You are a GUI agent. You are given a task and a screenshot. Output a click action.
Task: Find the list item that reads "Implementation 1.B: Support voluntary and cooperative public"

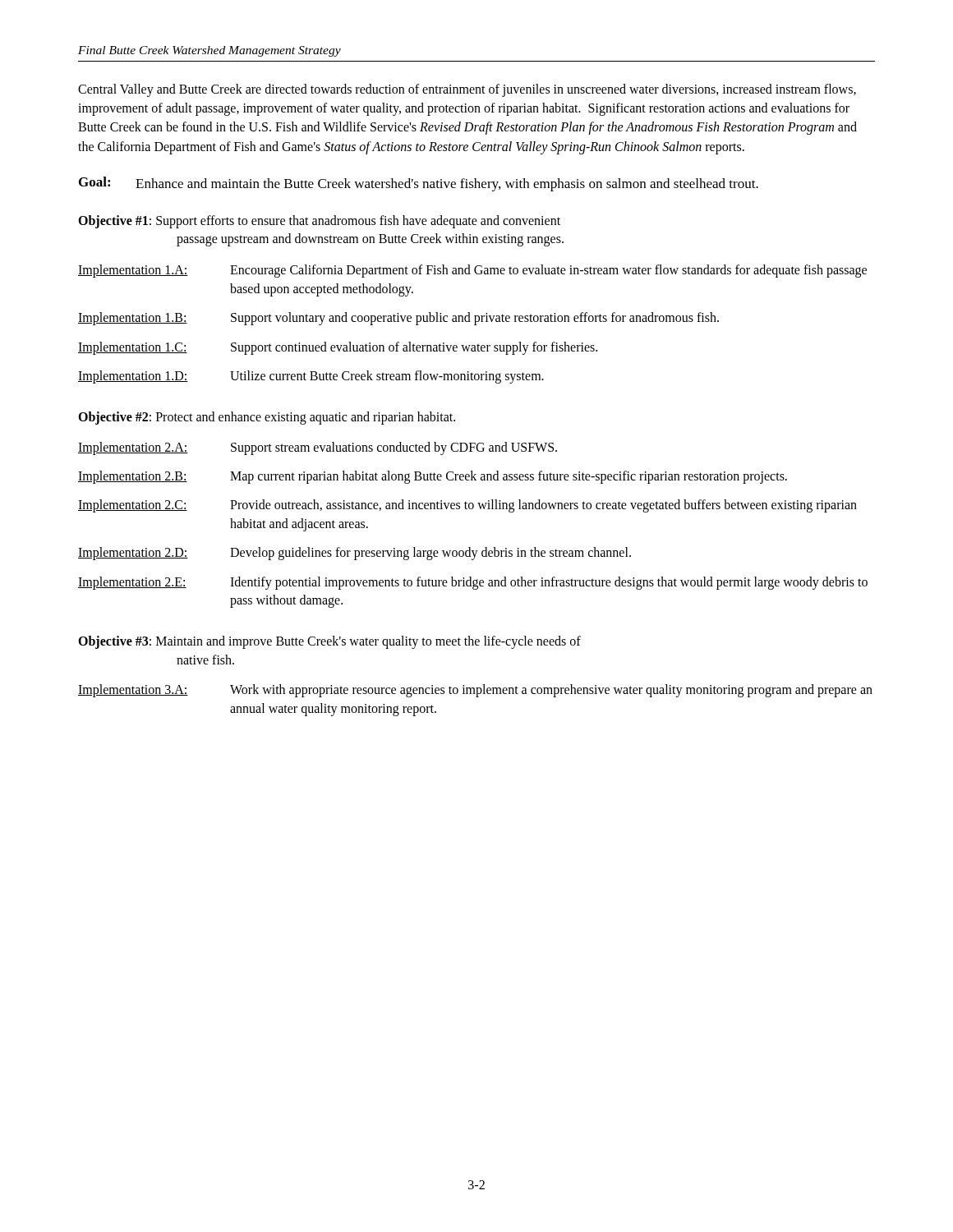click(x=476, y=318)
